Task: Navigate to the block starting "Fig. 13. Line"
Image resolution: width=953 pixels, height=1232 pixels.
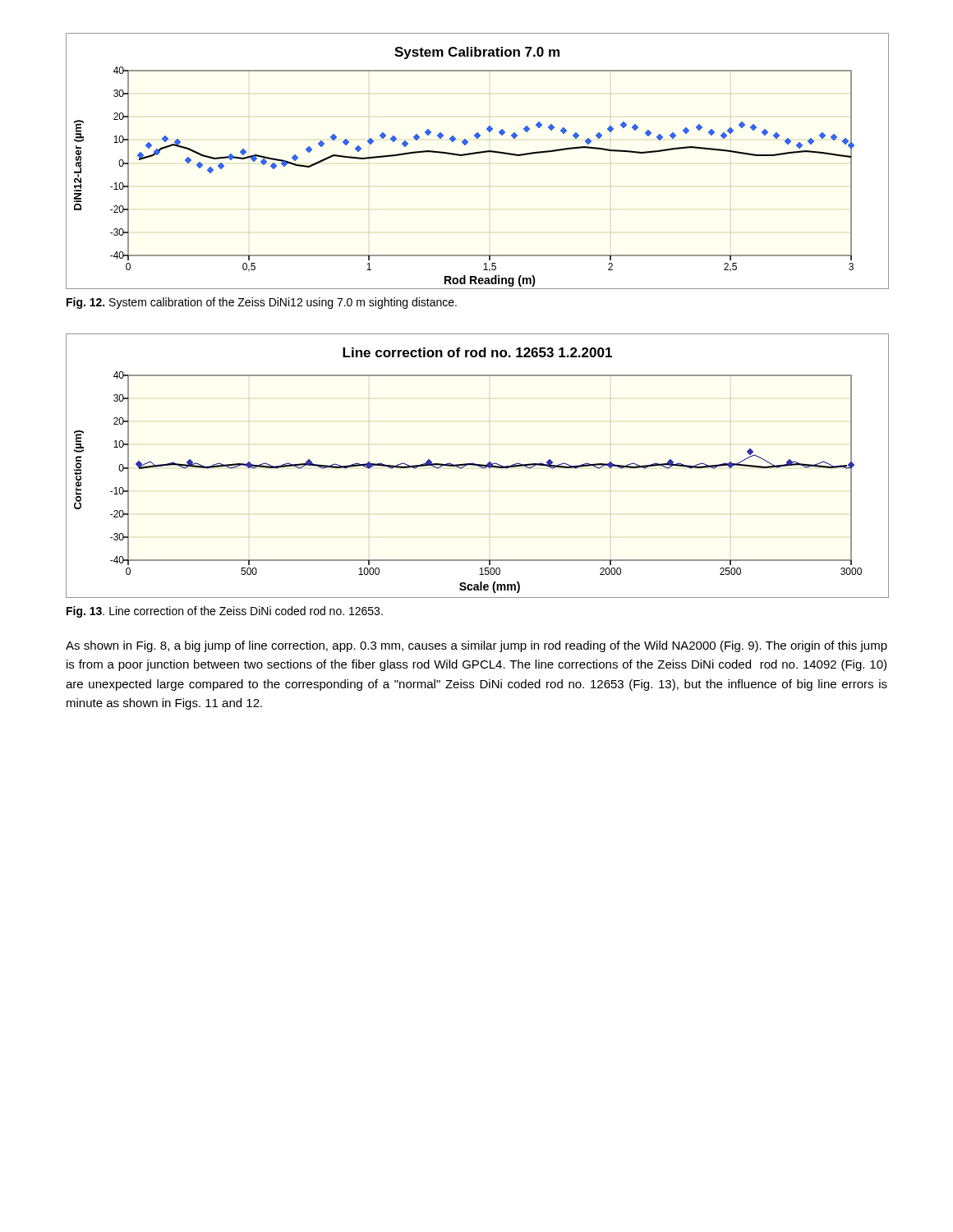Action: [x=225, y=611]
